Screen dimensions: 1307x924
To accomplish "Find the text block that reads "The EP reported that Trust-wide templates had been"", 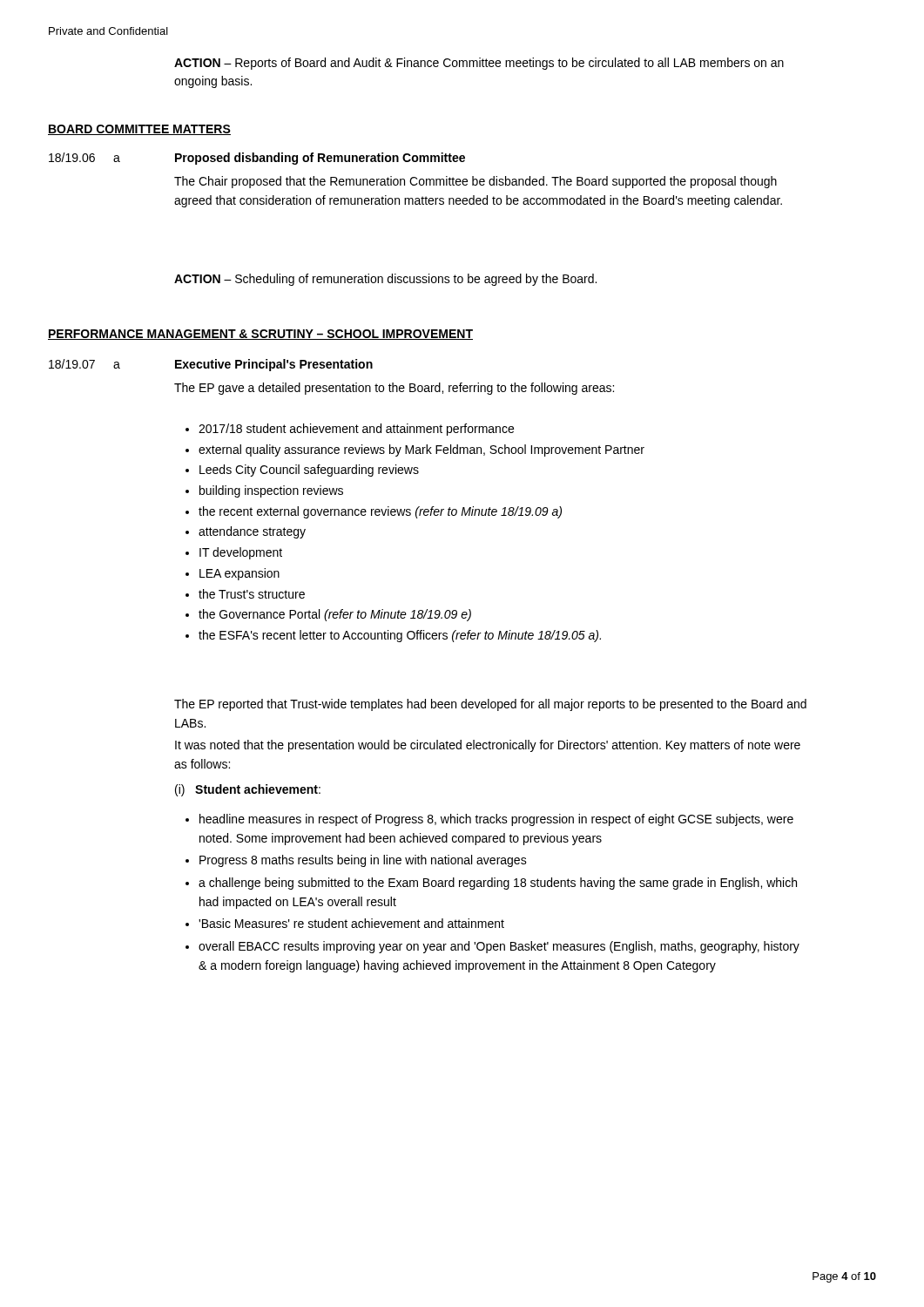I will pyautogui.click(x=491, y=713).
